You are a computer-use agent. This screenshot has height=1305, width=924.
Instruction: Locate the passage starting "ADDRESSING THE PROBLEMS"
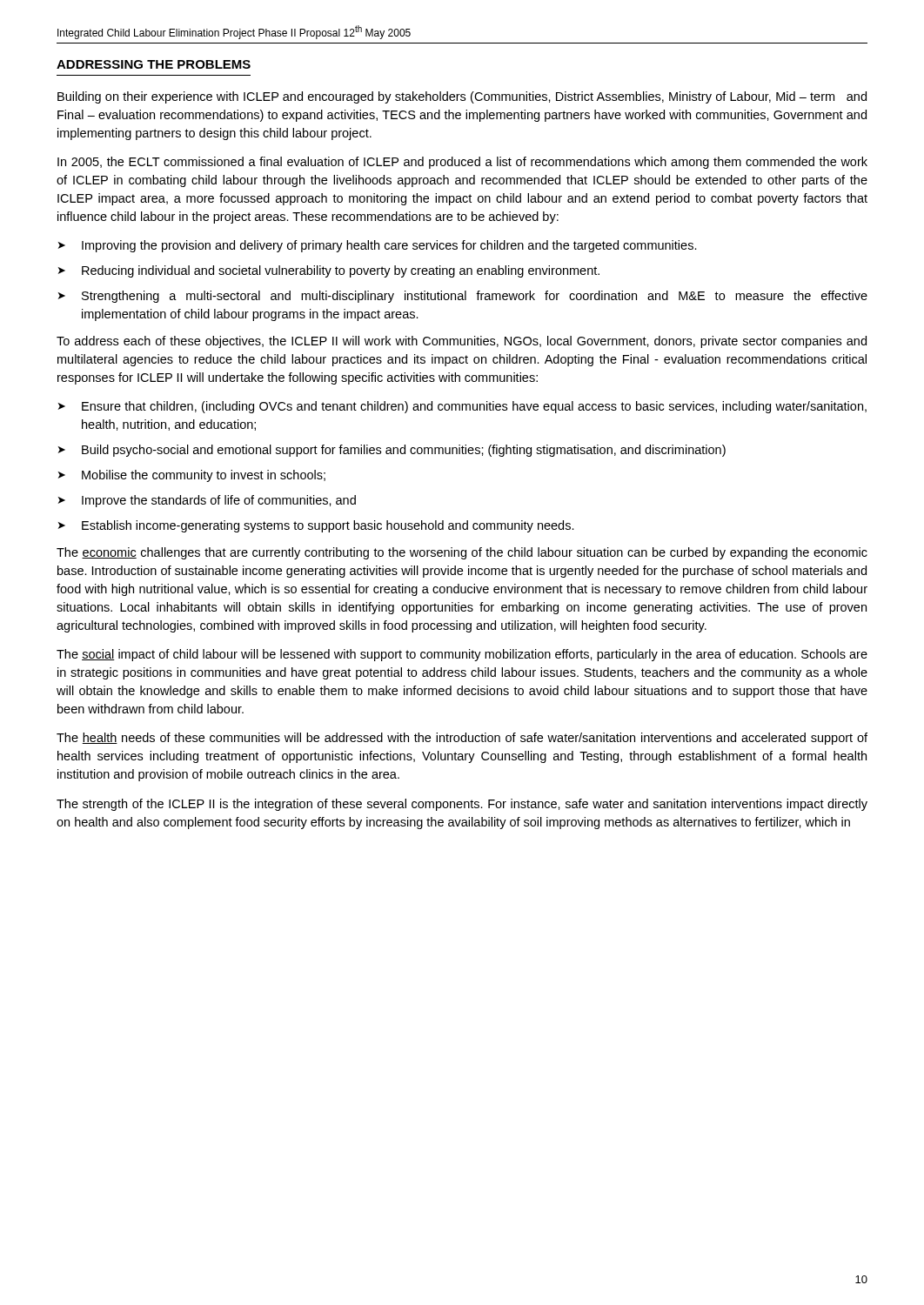pos(154,64)
